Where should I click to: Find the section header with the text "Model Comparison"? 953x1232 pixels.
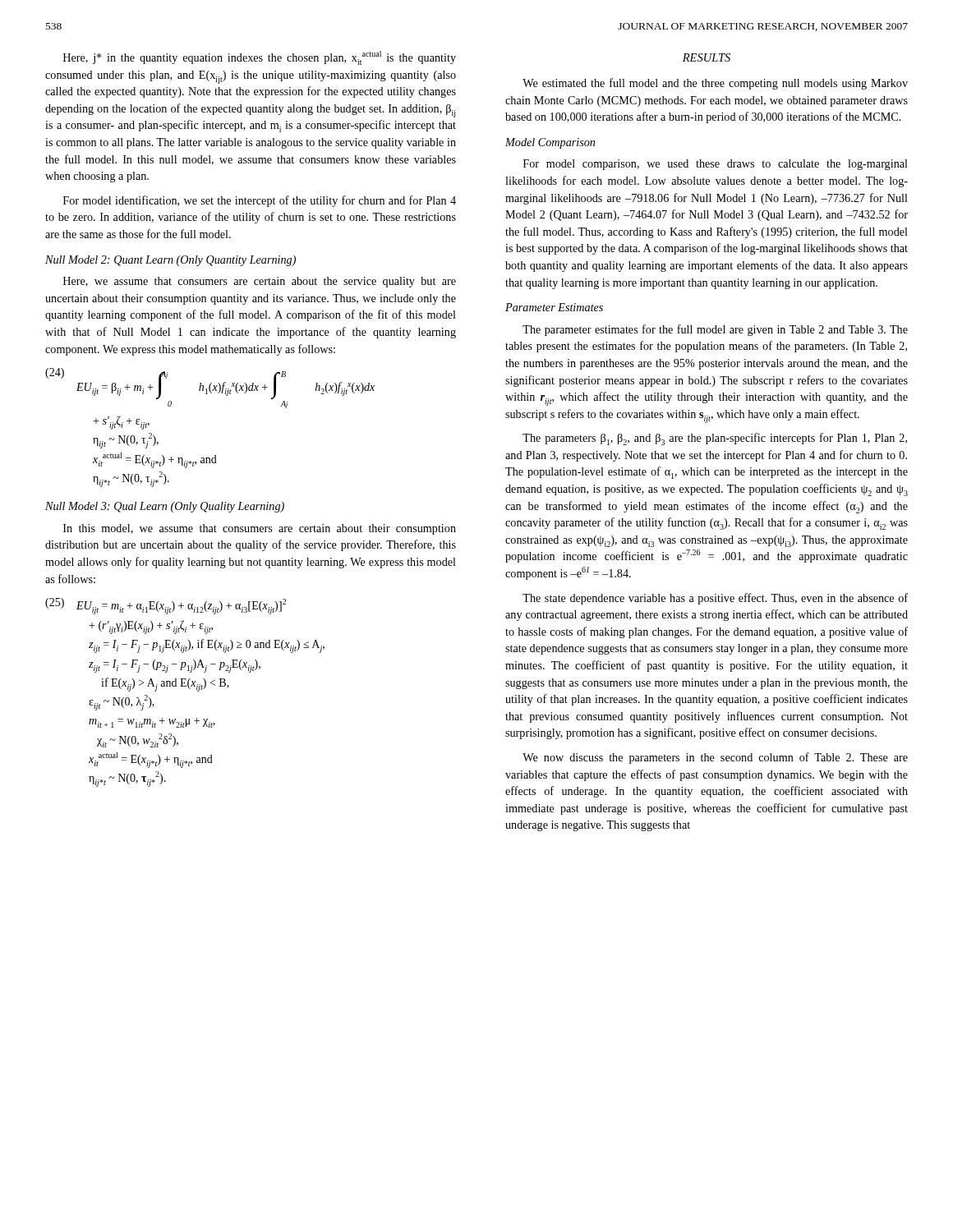(550, 142)
